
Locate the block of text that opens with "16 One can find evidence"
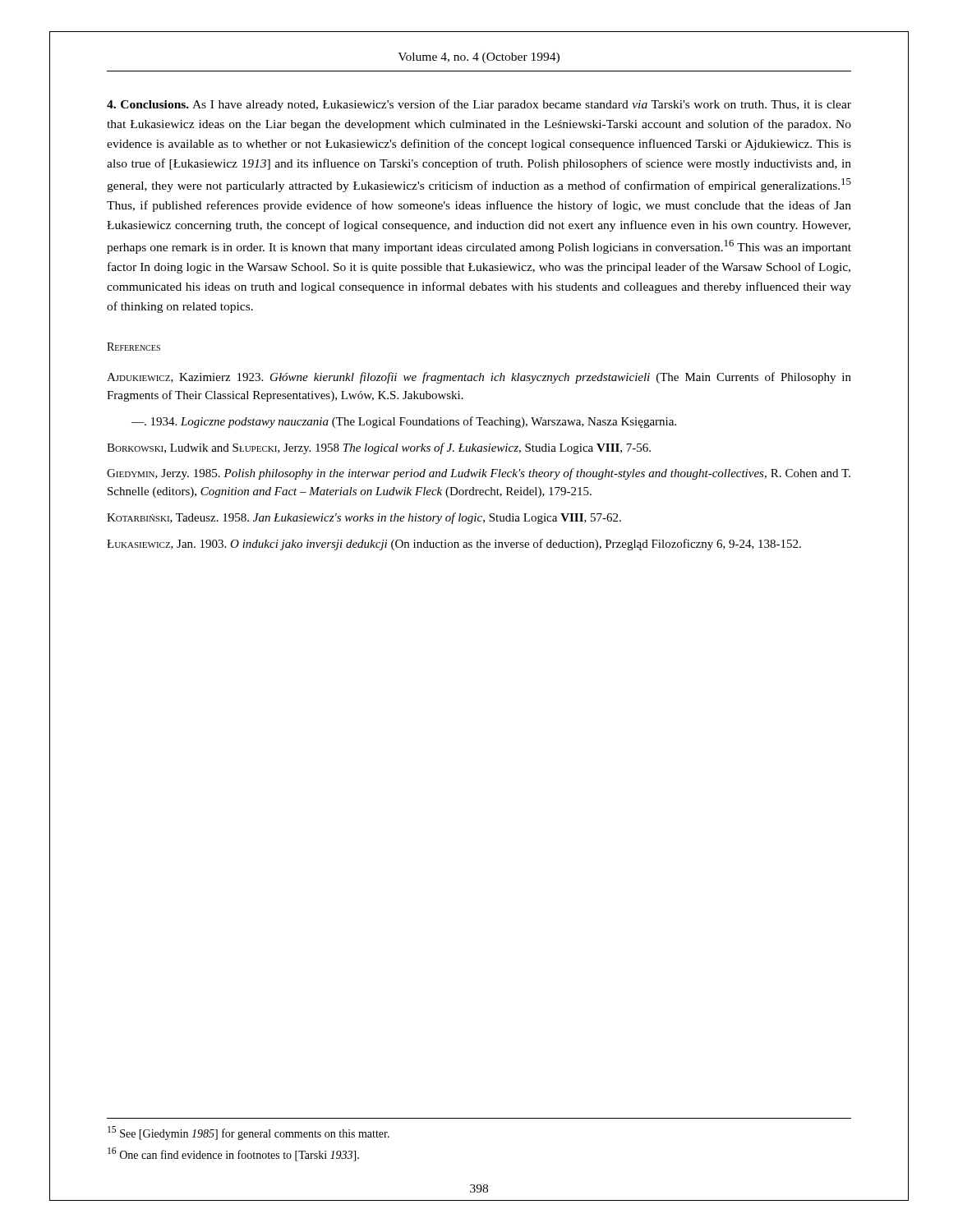pyautogui.click(x=233, y=1153)
